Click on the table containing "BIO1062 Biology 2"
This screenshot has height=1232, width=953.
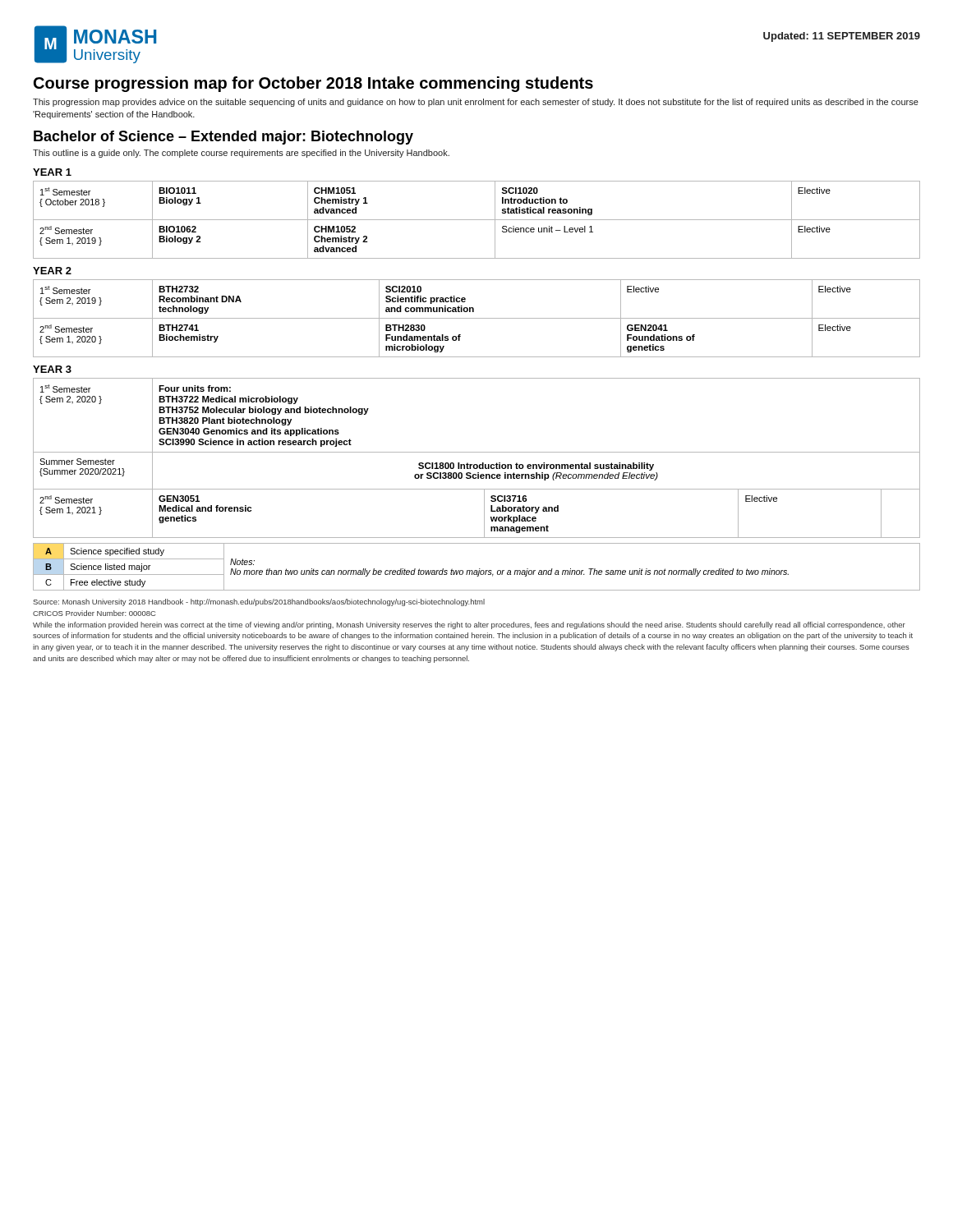476,220
